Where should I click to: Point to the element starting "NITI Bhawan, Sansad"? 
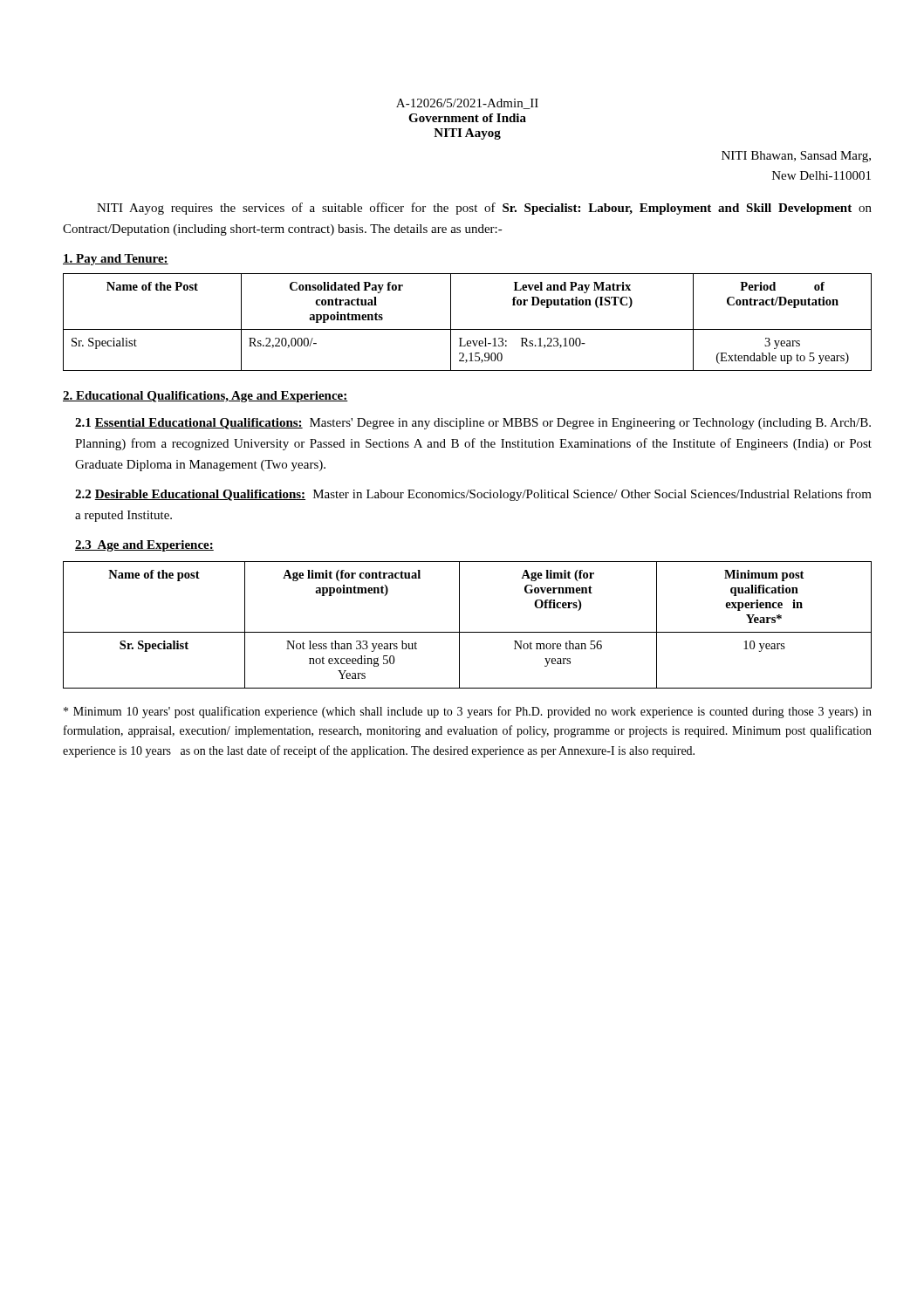[x=796, y=165]
